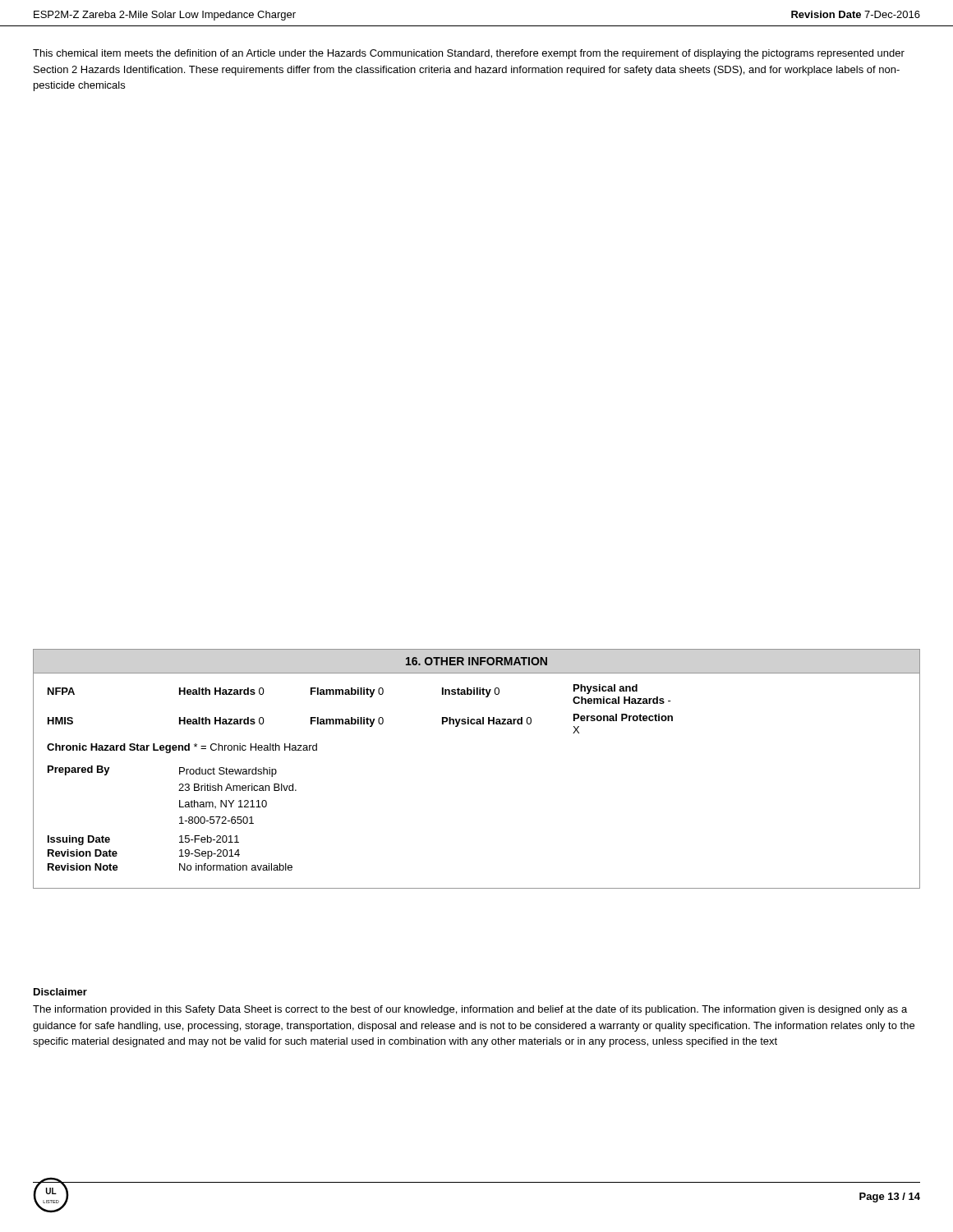Find the element starting "Revision Date 19-Sep-2014"
The height and width of the screenshot is (1232, 953).
coord(80,854)
